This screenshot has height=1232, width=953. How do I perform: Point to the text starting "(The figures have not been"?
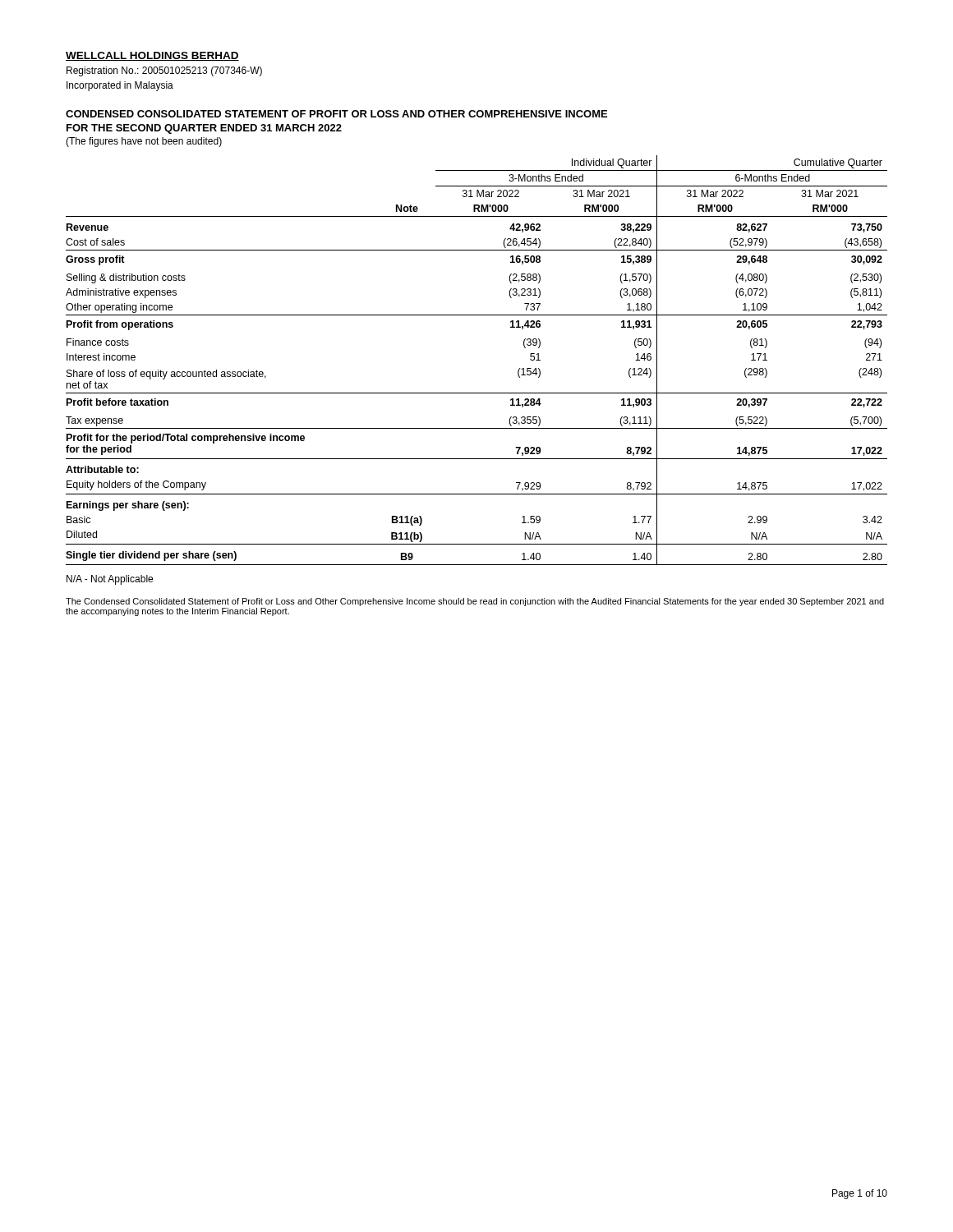tap(144, 142)
